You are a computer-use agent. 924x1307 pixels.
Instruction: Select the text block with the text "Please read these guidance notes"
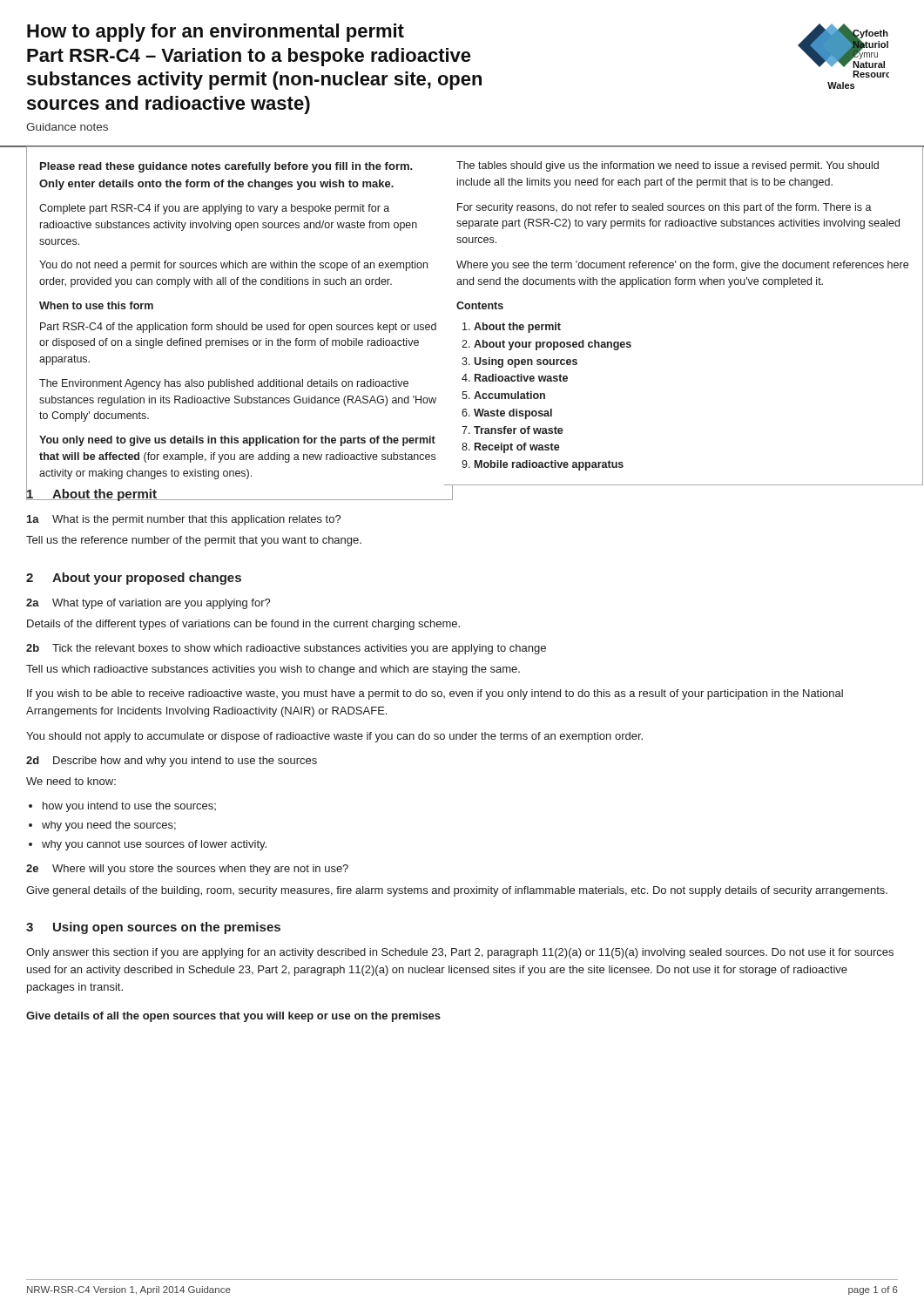[x=240, y=319]
